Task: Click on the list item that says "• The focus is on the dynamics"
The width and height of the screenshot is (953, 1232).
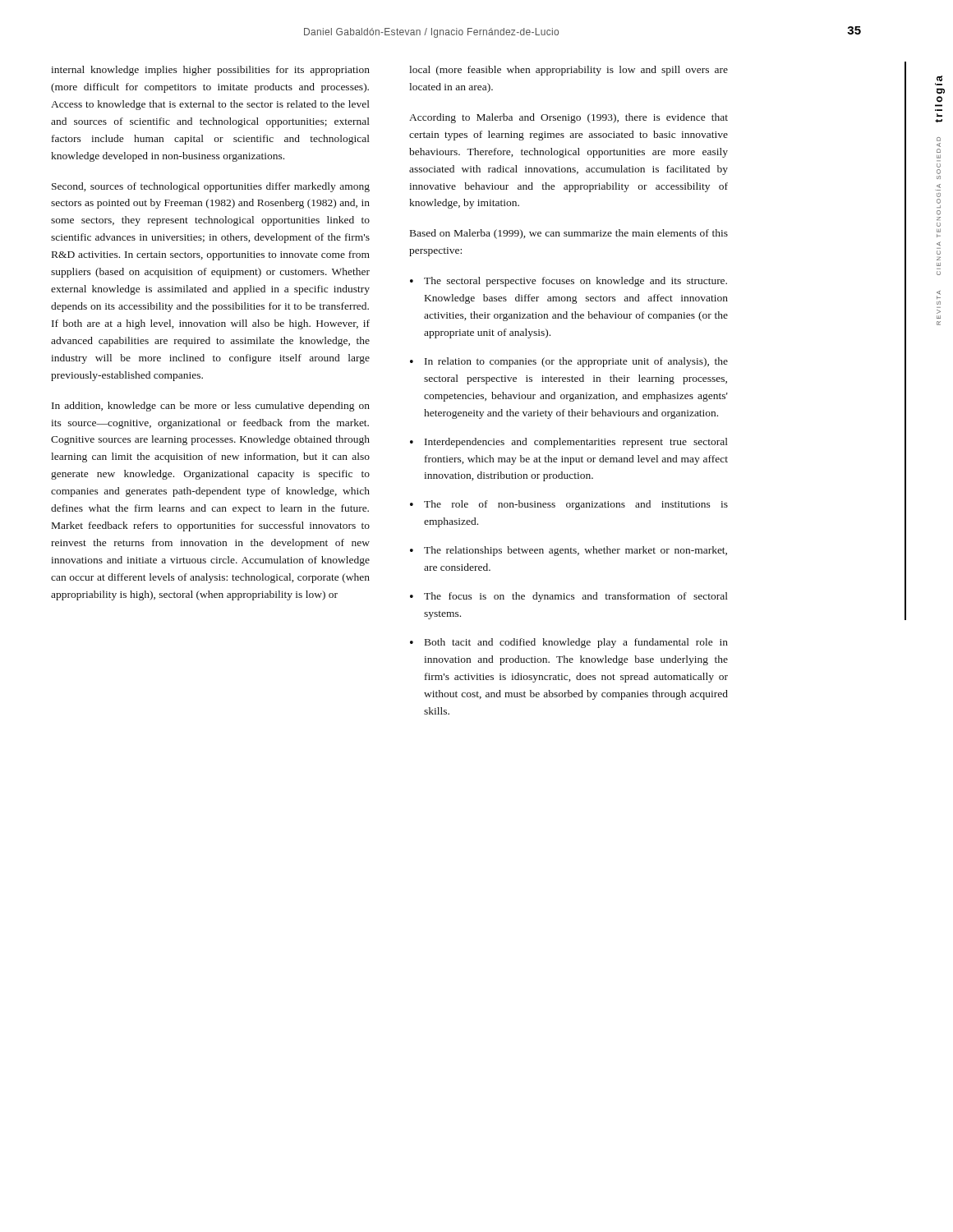Action: coord(569,605)
